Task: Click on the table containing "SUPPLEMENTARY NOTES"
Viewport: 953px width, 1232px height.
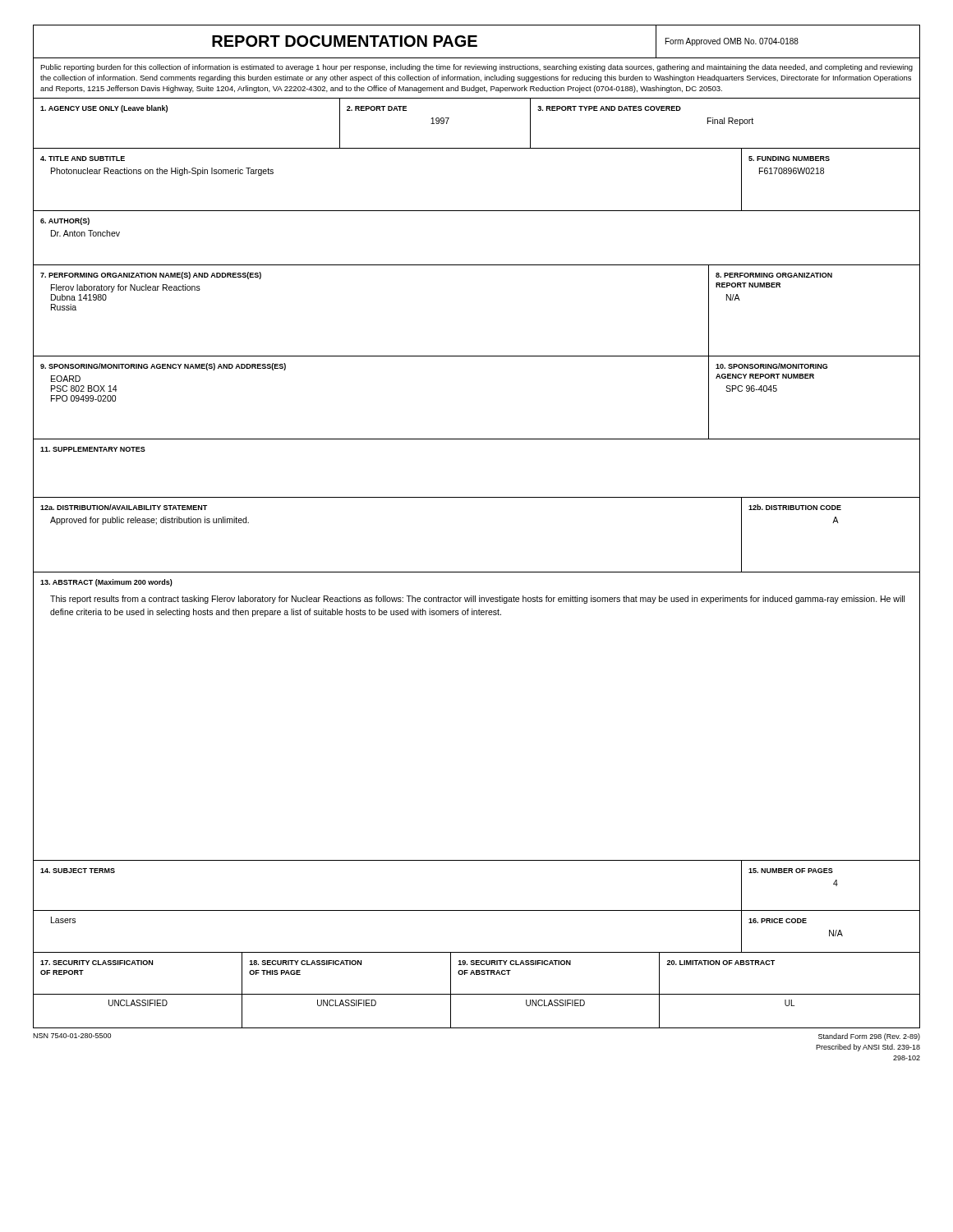Action: [476, 469]
